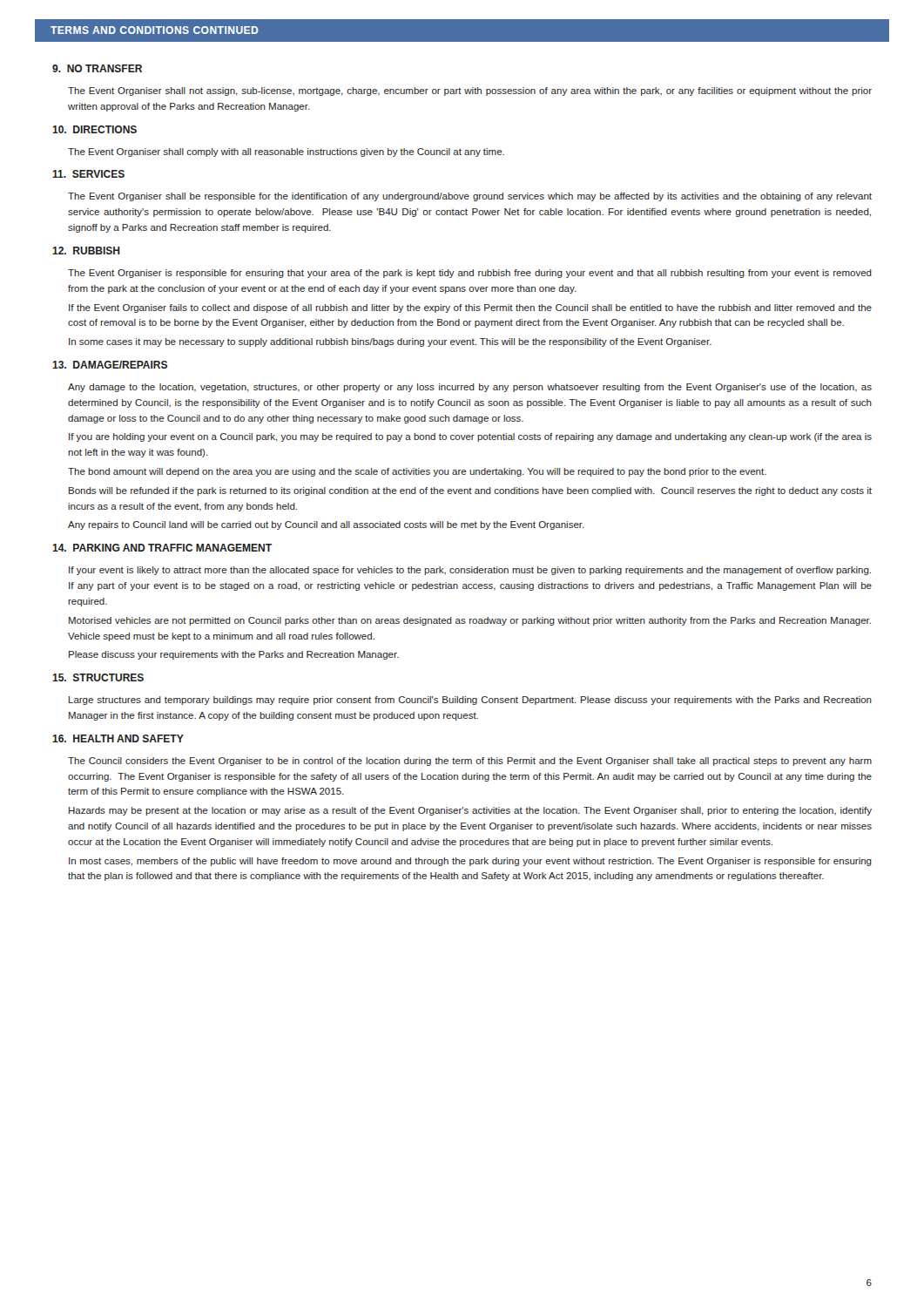Point to the region starting "The Event Organiser shall comply with"

point(470,152)
